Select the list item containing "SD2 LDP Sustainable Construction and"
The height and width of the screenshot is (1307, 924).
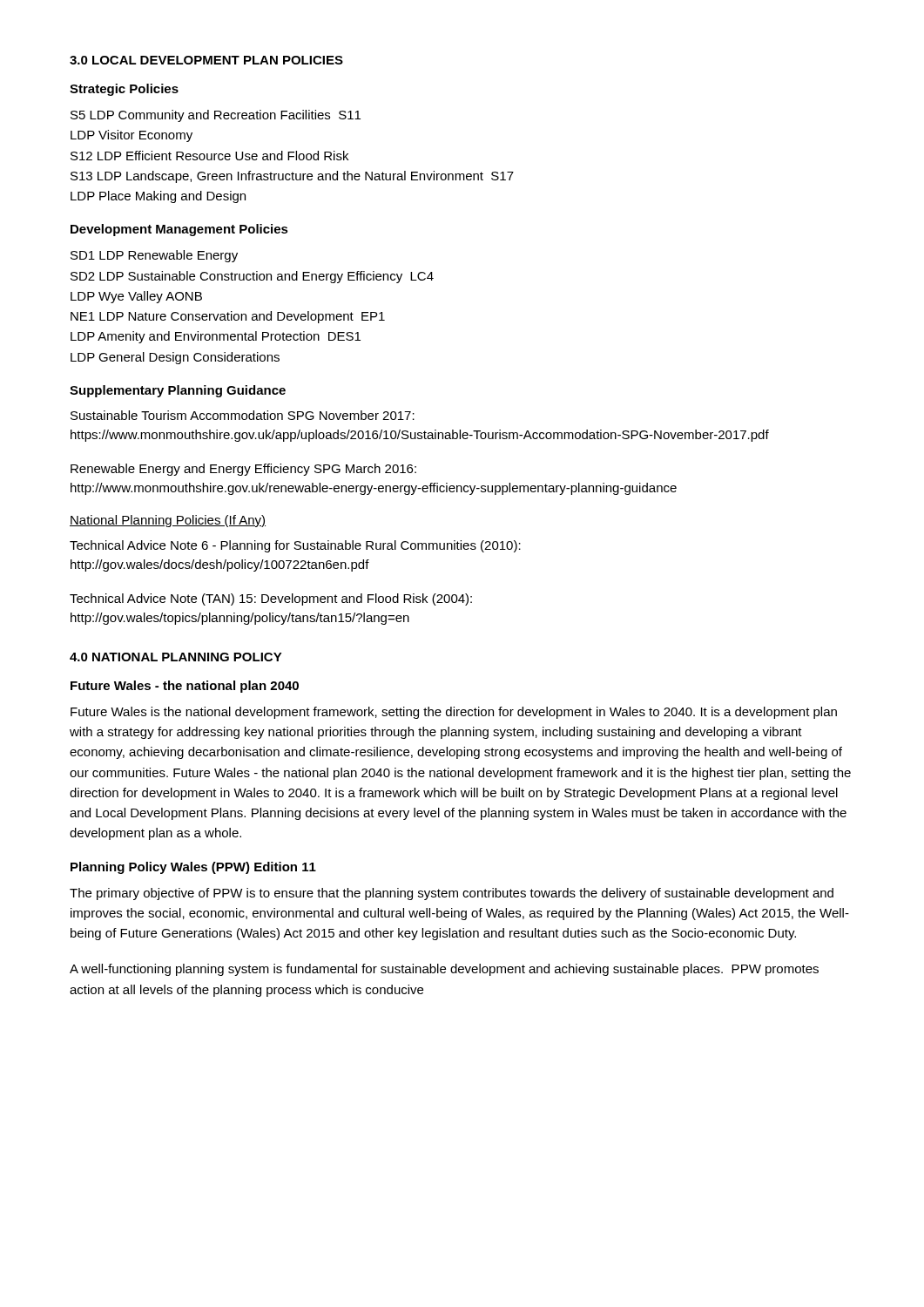252,275
